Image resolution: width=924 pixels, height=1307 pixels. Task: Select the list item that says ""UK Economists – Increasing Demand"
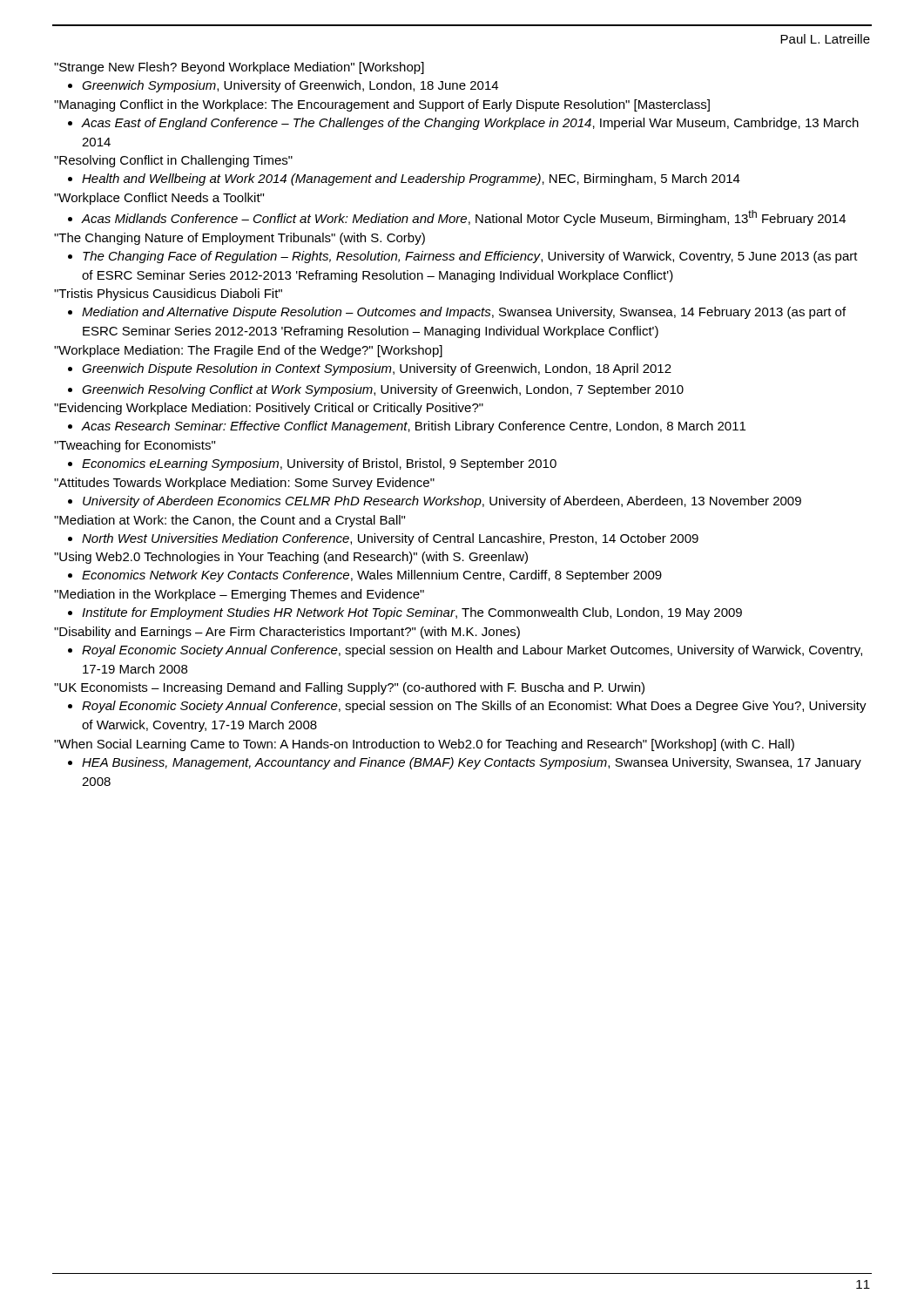[x=462, y=707]
